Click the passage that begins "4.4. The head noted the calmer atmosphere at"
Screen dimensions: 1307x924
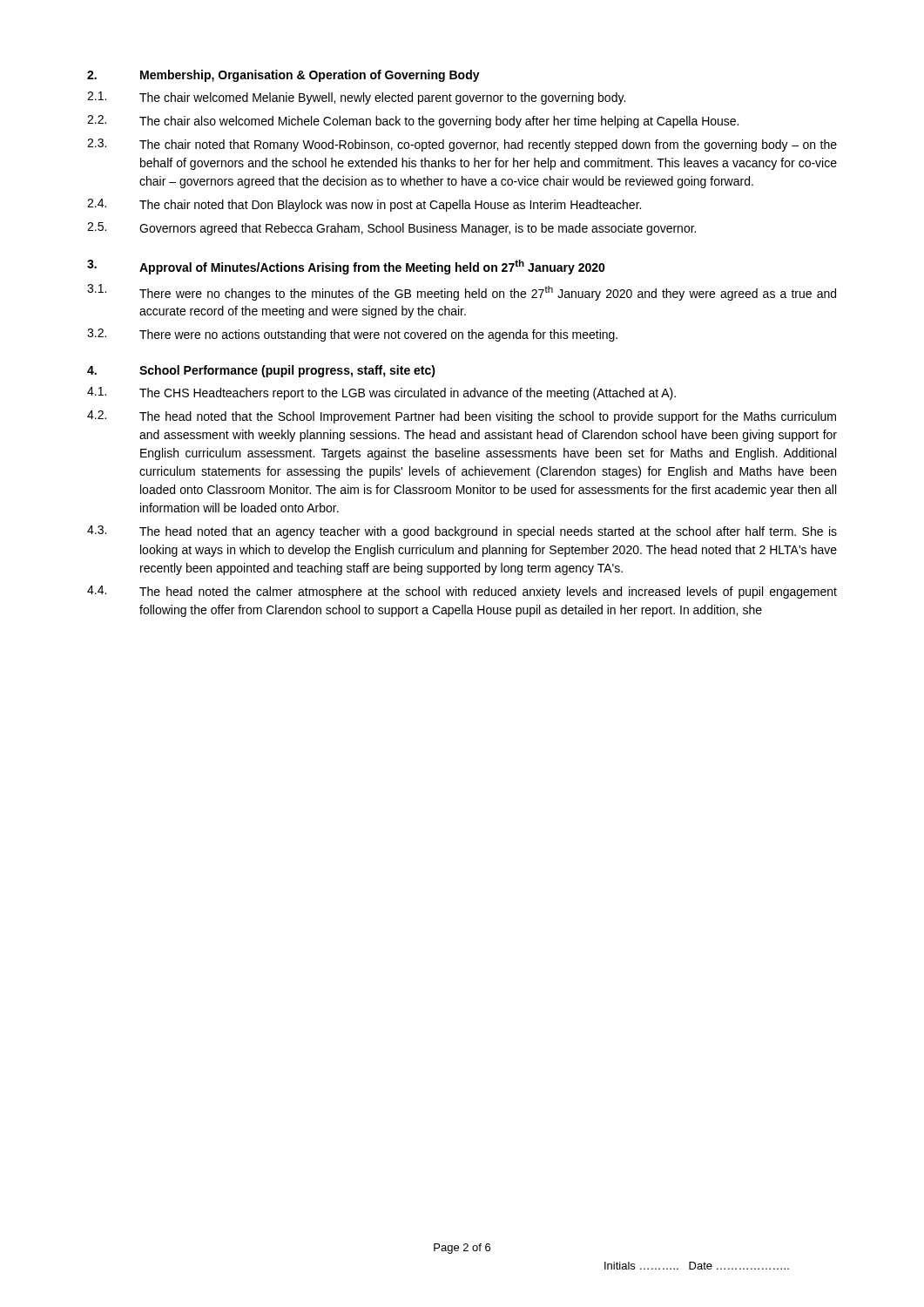click(x=462, y=601)
